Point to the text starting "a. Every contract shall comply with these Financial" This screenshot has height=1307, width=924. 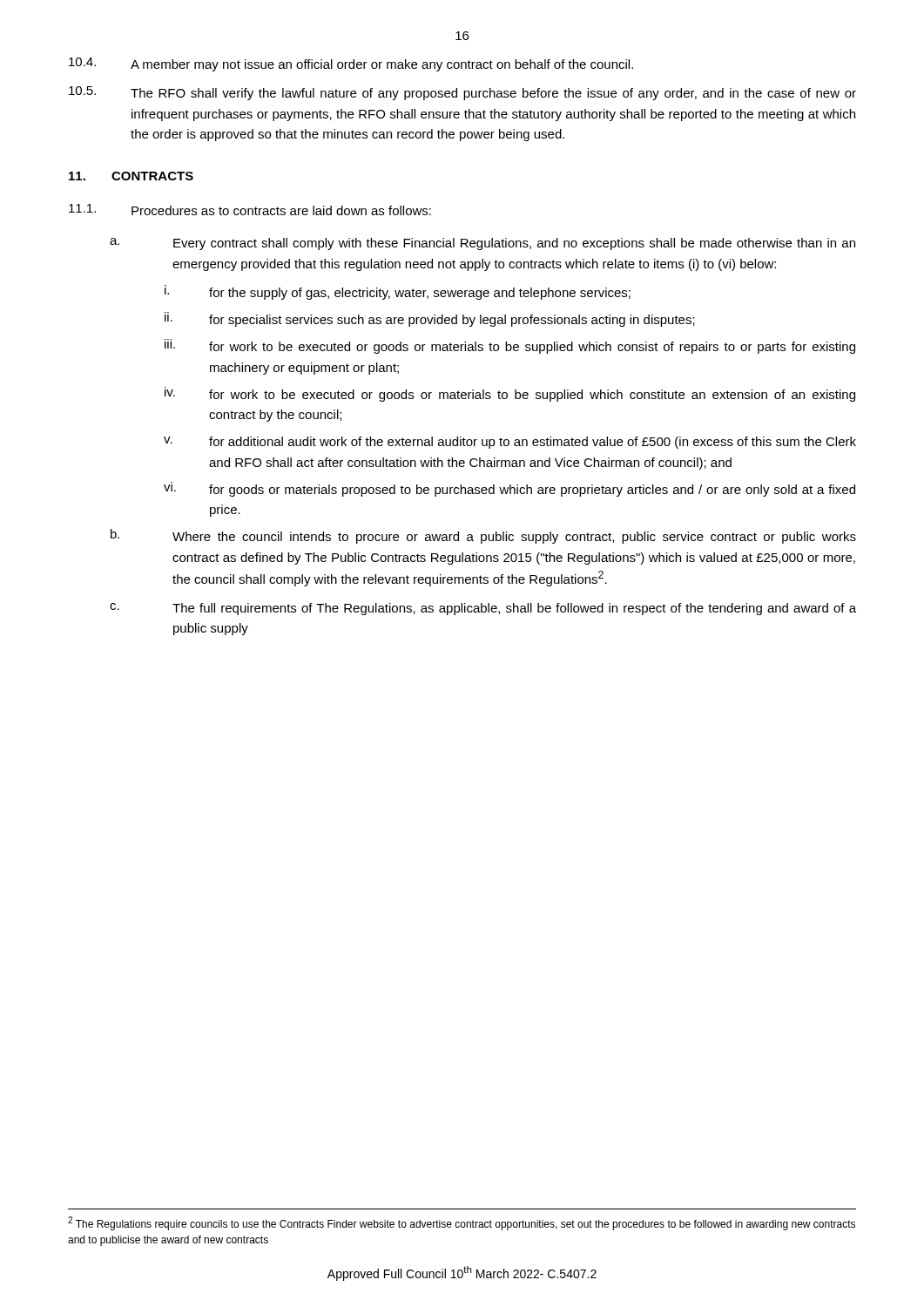(x=462, y=253)
